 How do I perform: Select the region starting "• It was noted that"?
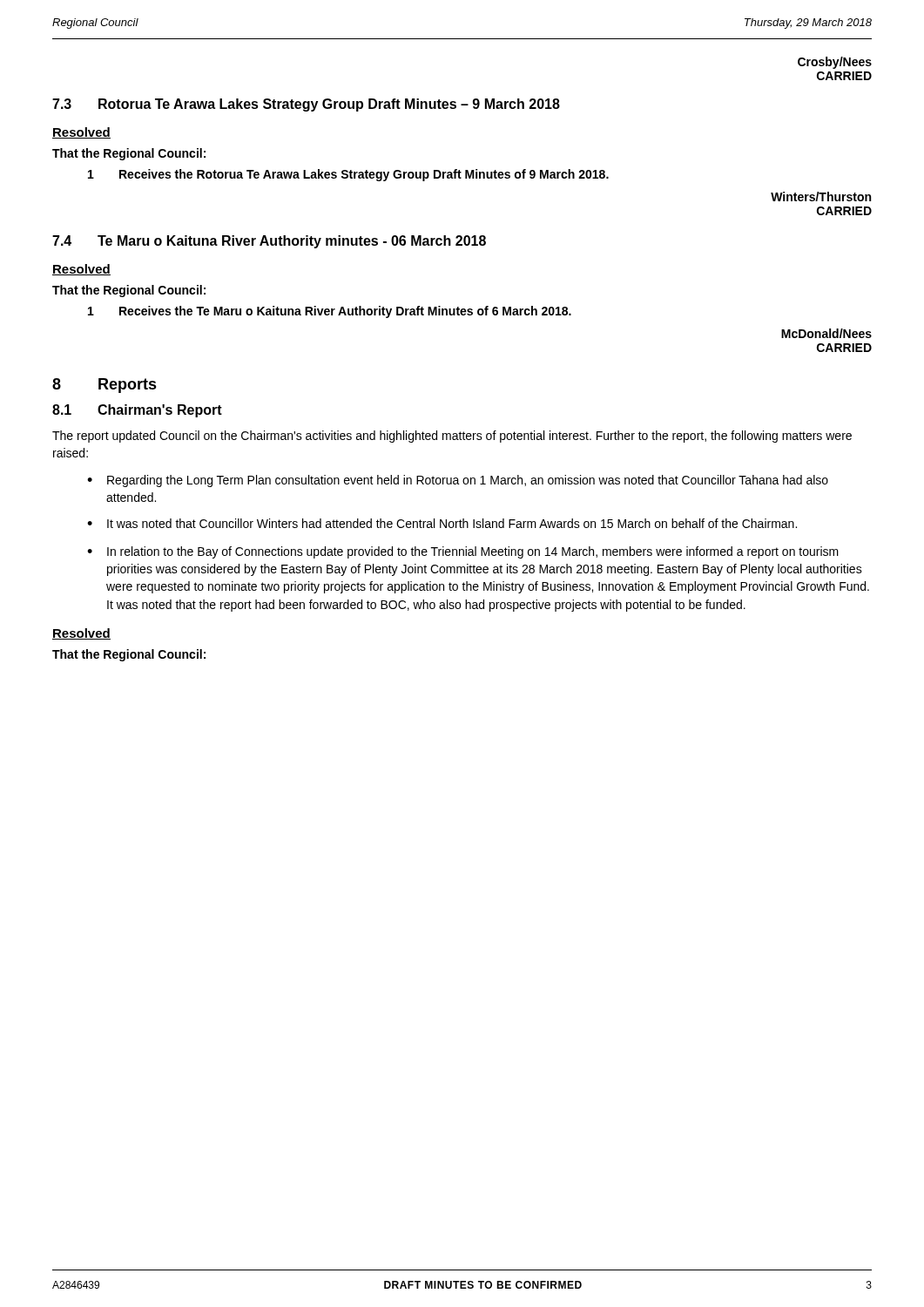tap(479, 524)
